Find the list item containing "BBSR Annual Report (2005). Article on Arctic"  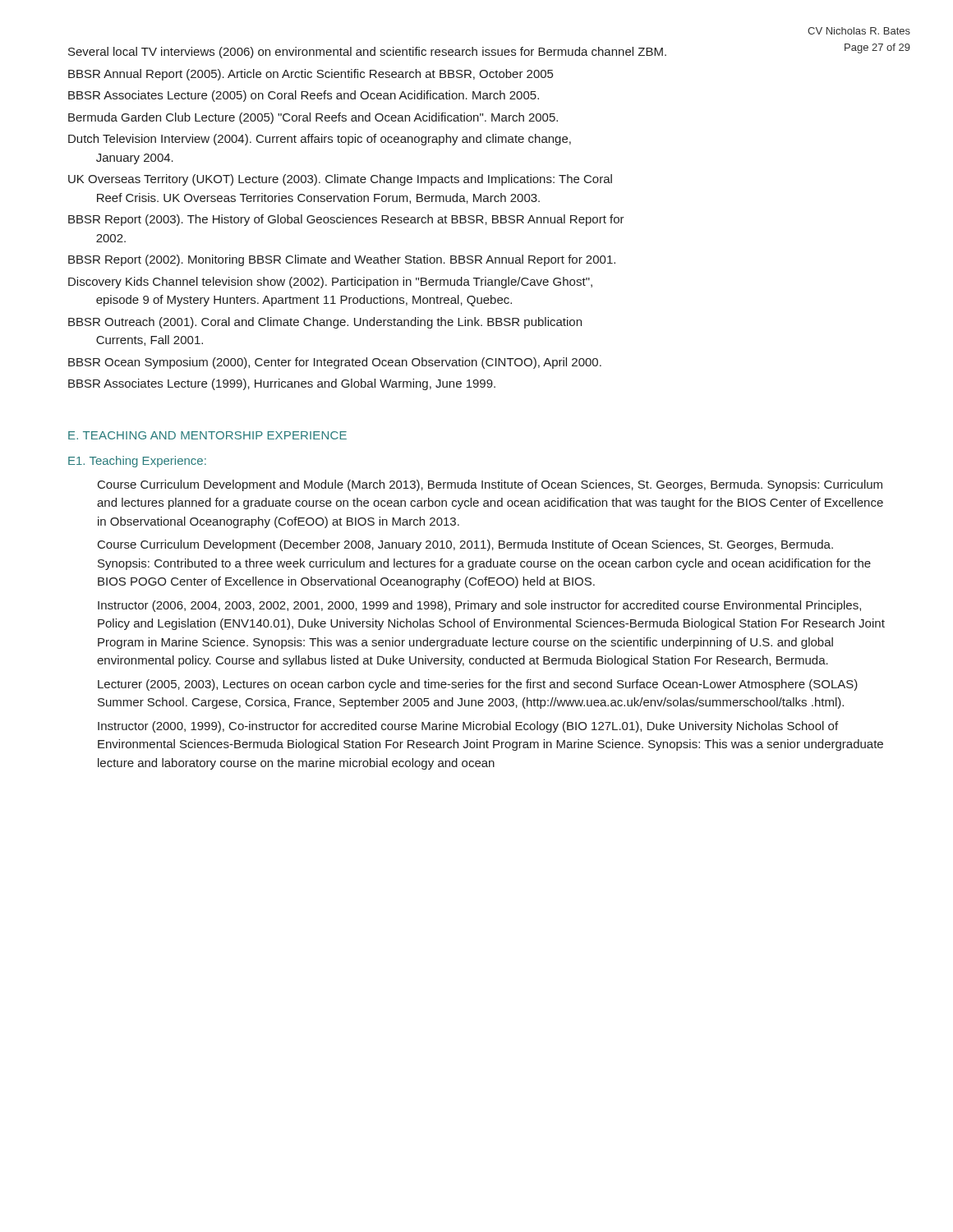tap(311, 73)
